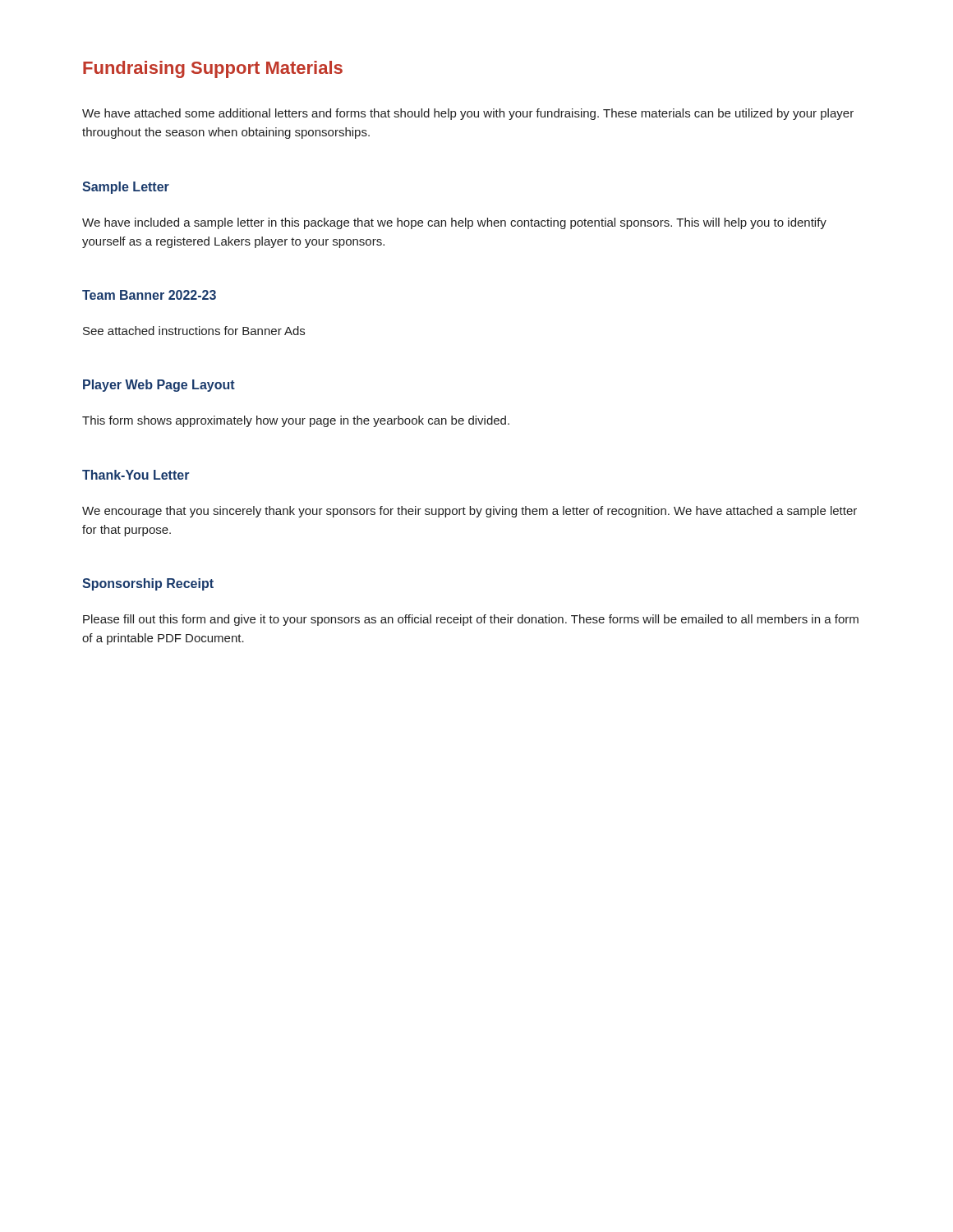Find the passage starting "We have attached some additional letters"
This screenshot has height=1232, width=953.
coord(468,122)
